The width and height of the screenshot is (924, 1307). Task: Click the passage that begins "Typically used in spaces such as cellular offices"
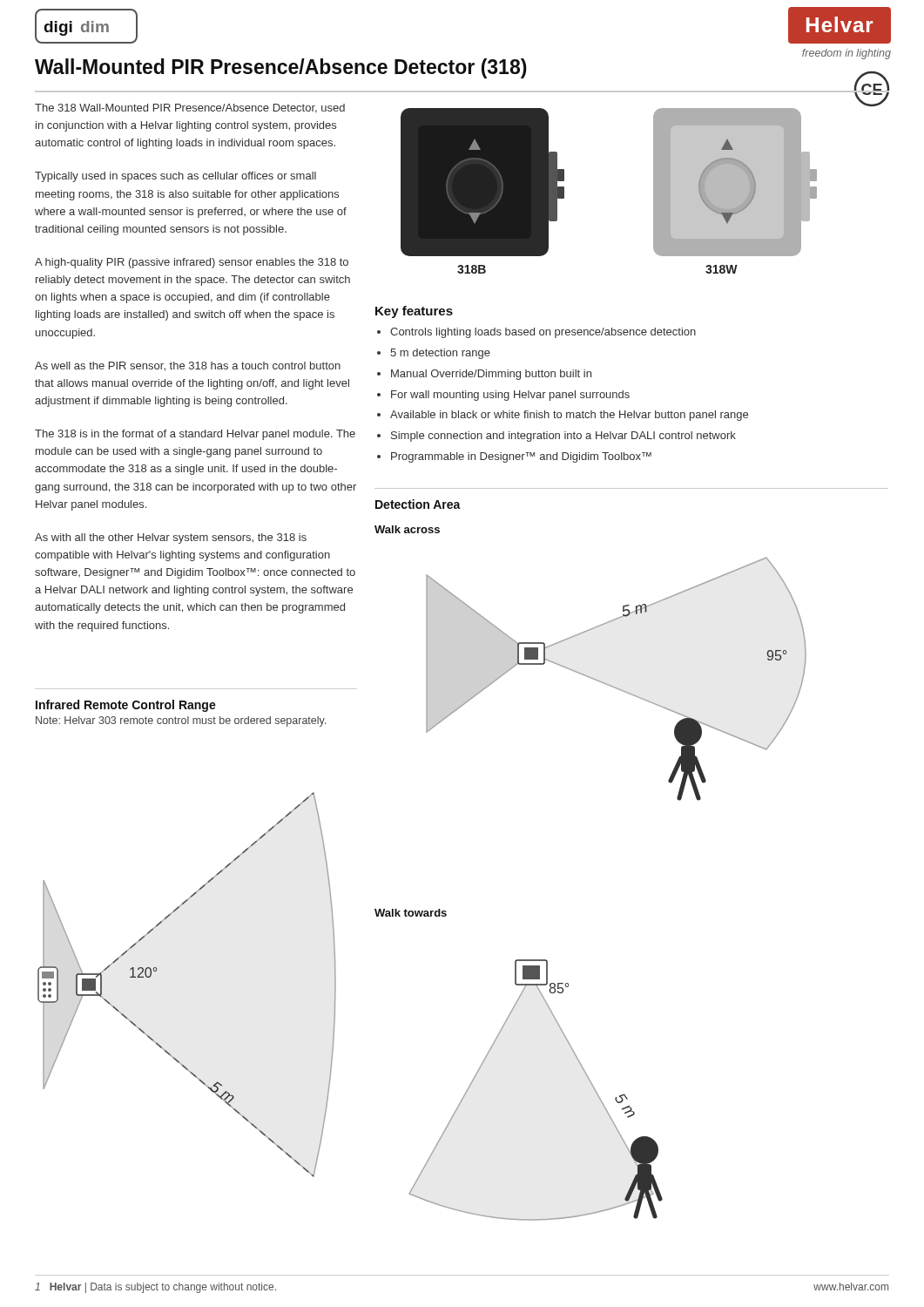click(191, 202)
